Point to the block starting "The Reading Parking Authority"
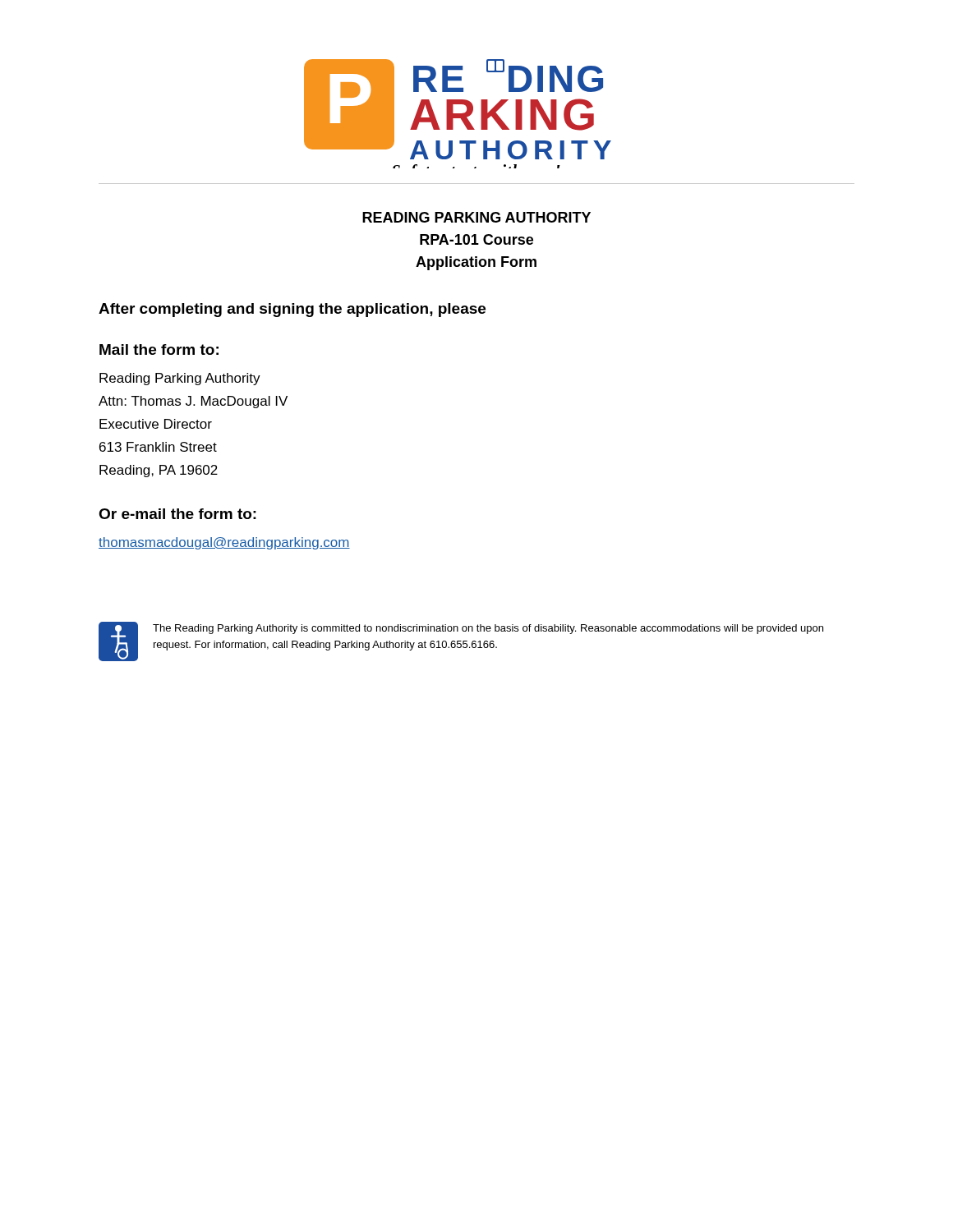 pos(476,641)
